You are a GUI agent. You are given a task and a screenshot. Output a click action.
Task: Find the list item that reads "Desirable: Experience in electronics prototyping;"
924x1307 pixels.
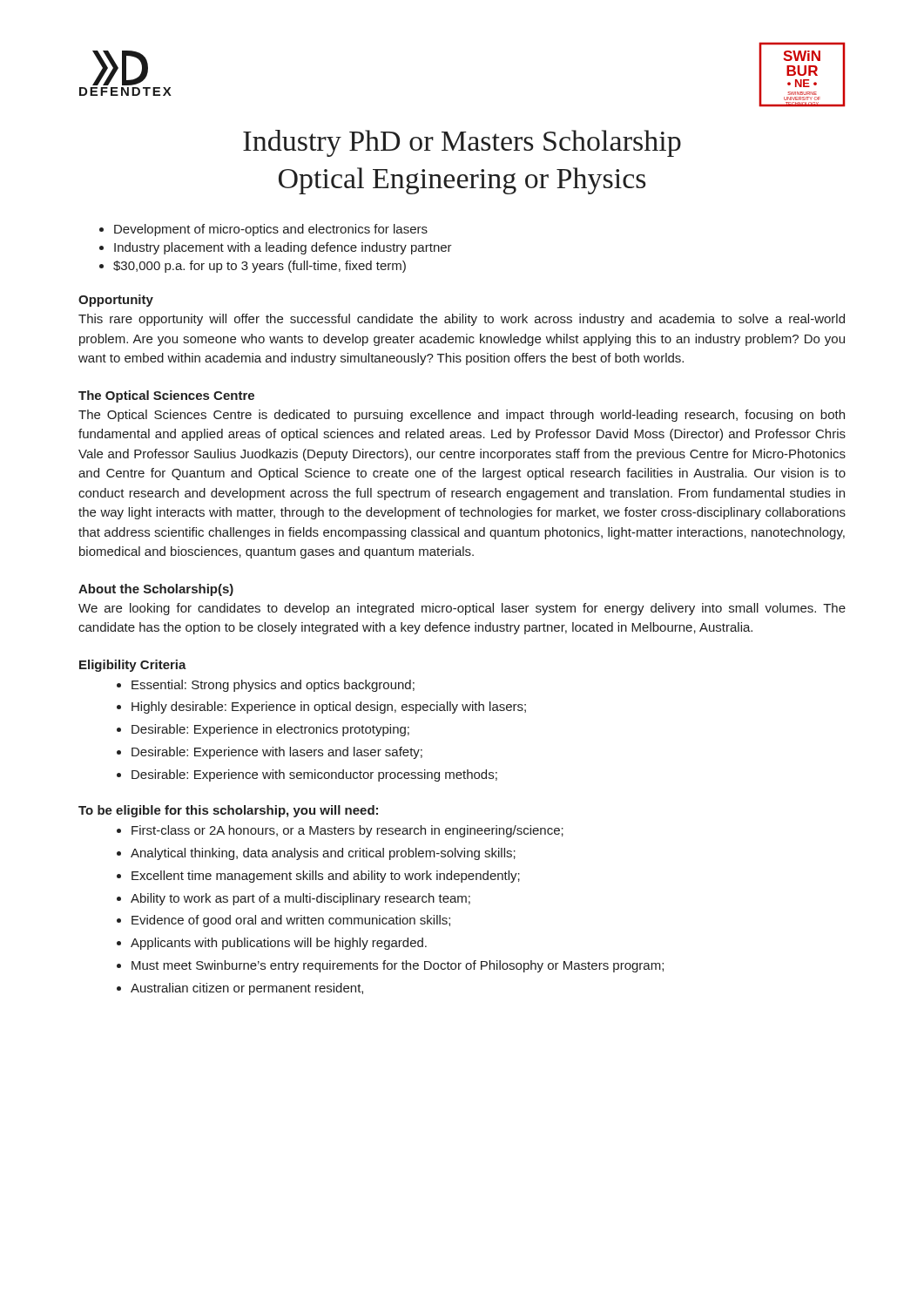pyautogui.click(x=270, y=729)
